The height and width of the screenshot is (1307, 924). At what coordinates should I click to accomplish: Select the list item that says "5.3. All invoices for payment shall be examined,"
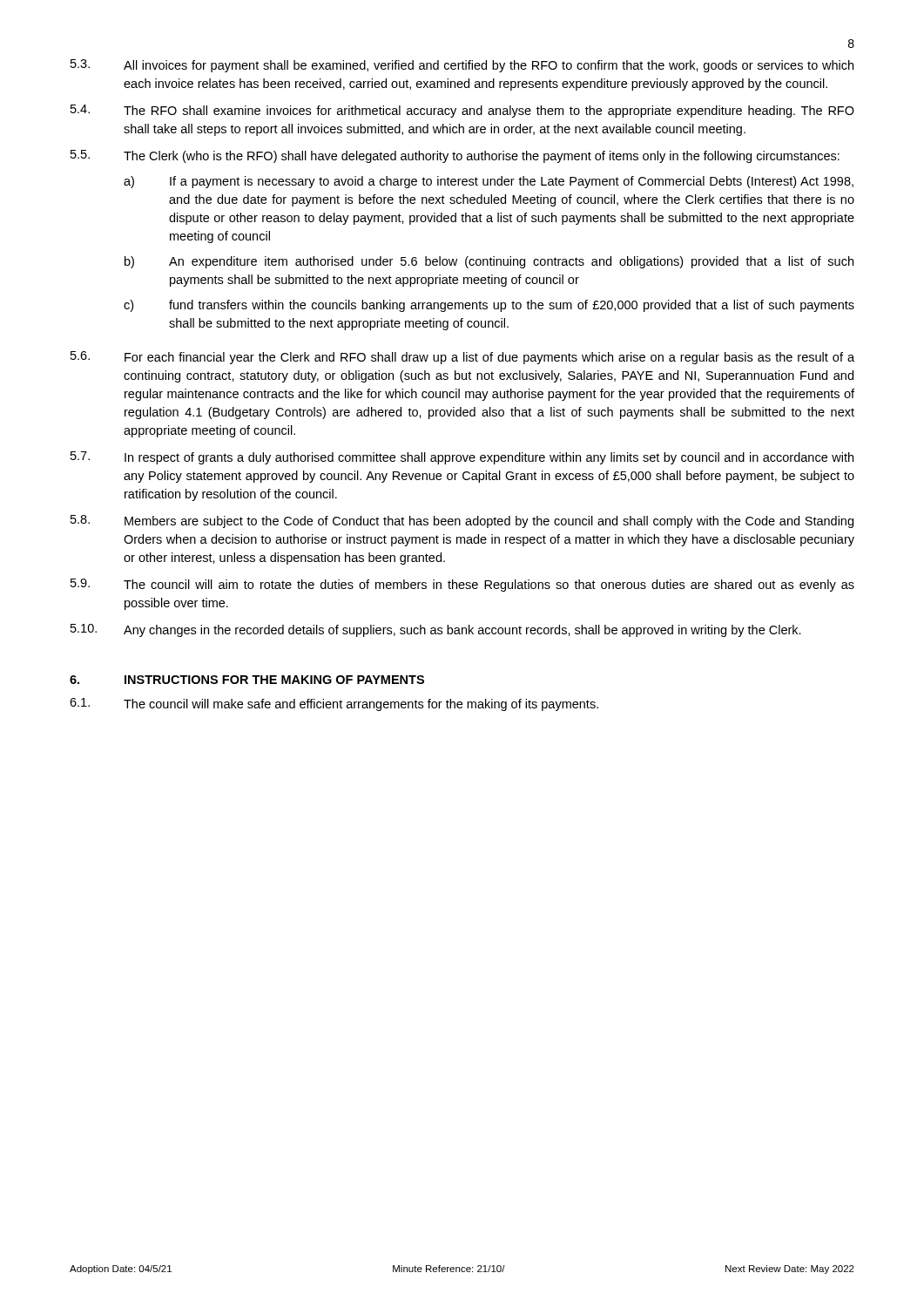click(x=462, y=75)
